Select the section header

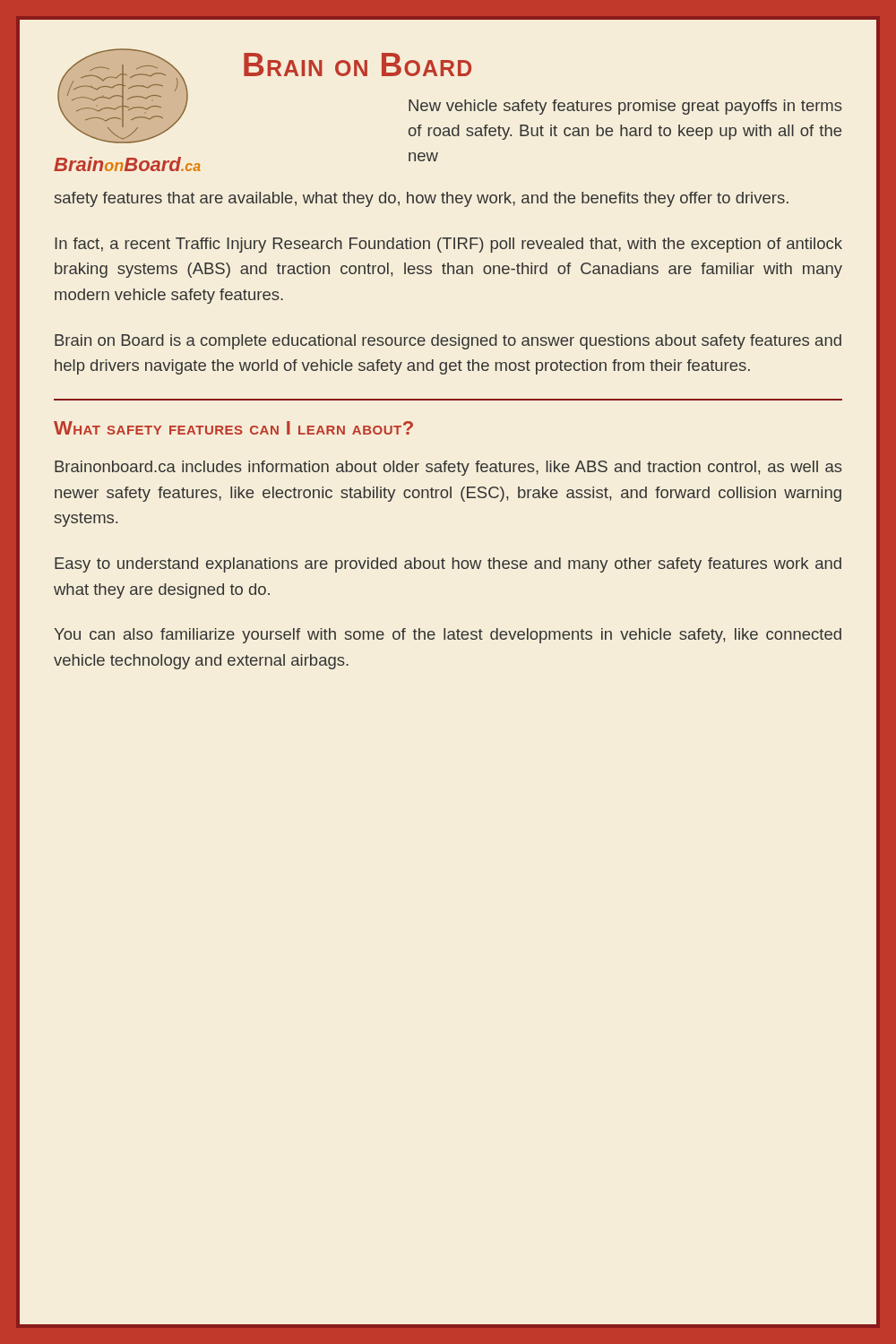(234, 428)
